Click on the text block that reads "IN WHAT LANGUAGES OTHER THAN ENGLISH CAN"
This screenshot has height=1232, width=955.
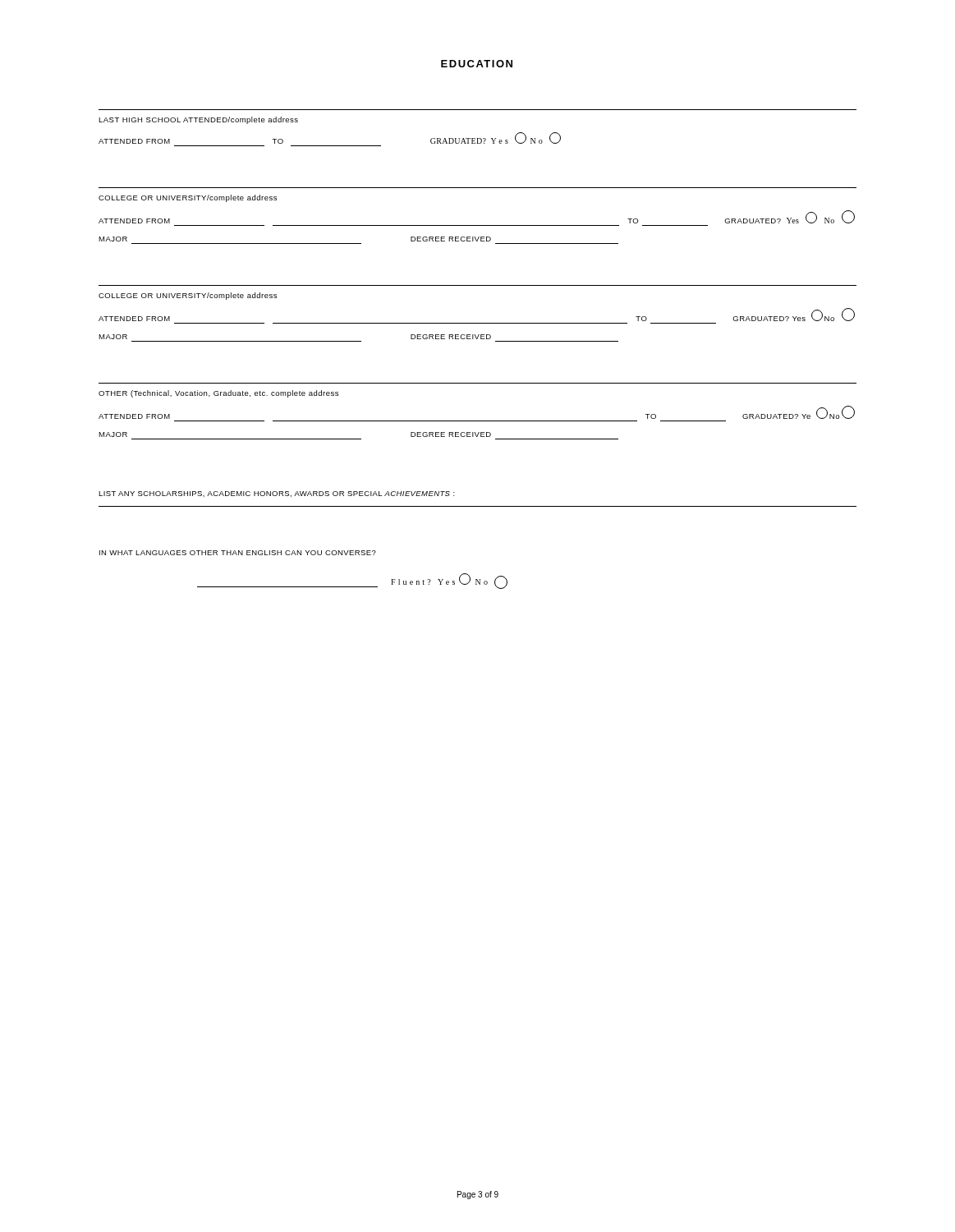[478, 569]
